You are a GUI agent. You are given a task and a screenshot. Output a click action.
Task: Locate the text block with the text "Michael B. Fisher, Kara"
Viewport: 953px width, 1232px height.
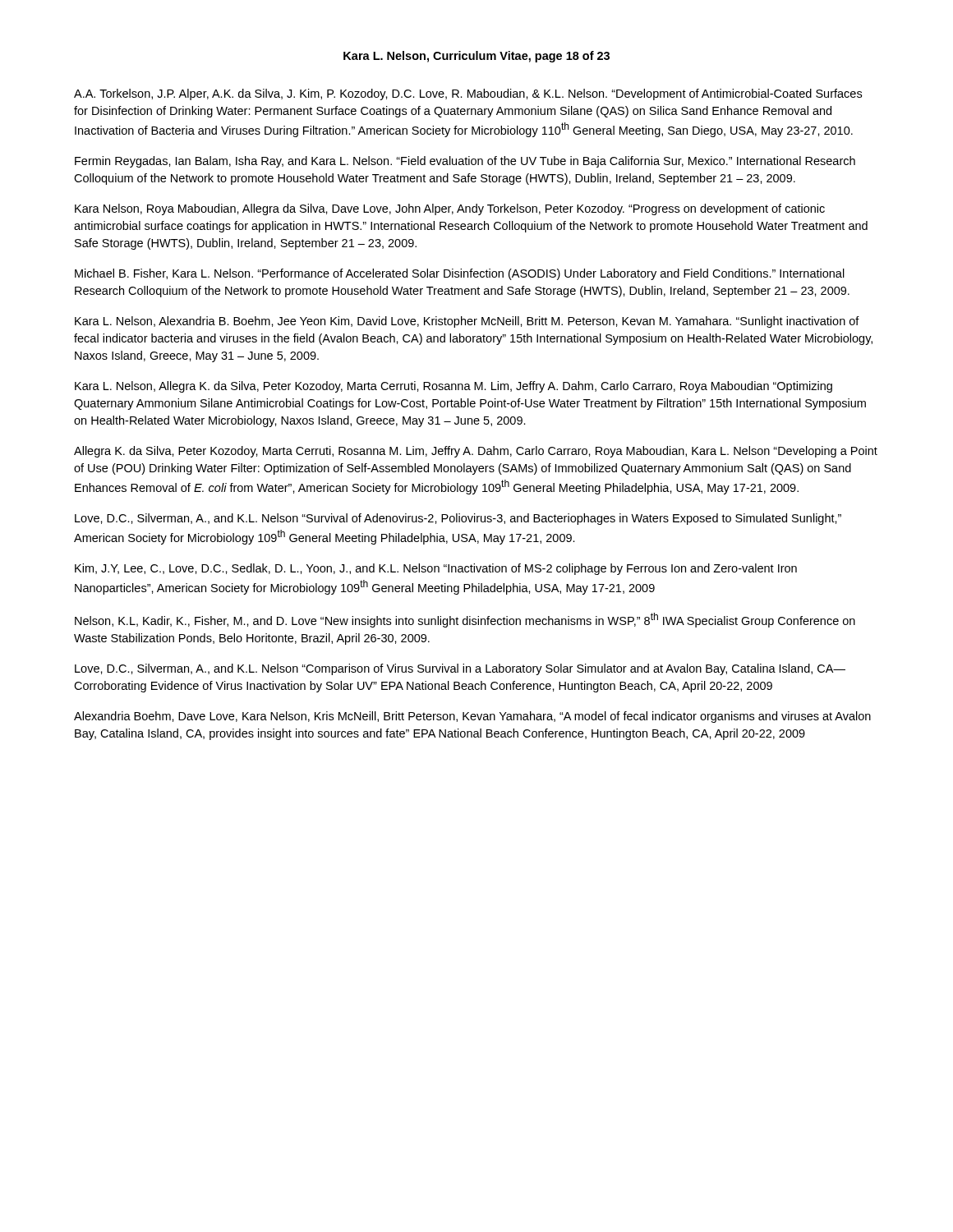pyautogui.click(x=462, y=282)
